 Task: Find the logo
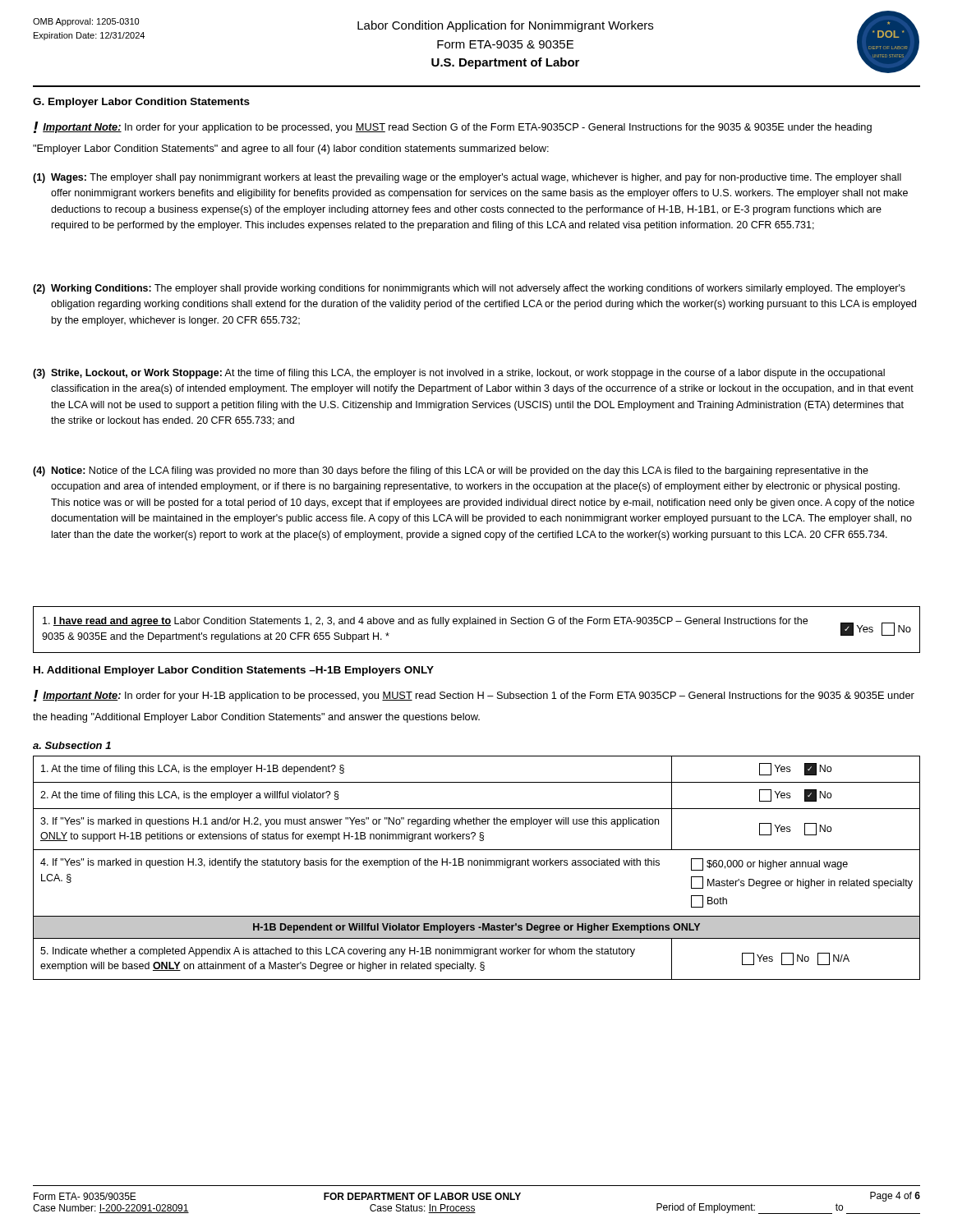tap(888, 42)
